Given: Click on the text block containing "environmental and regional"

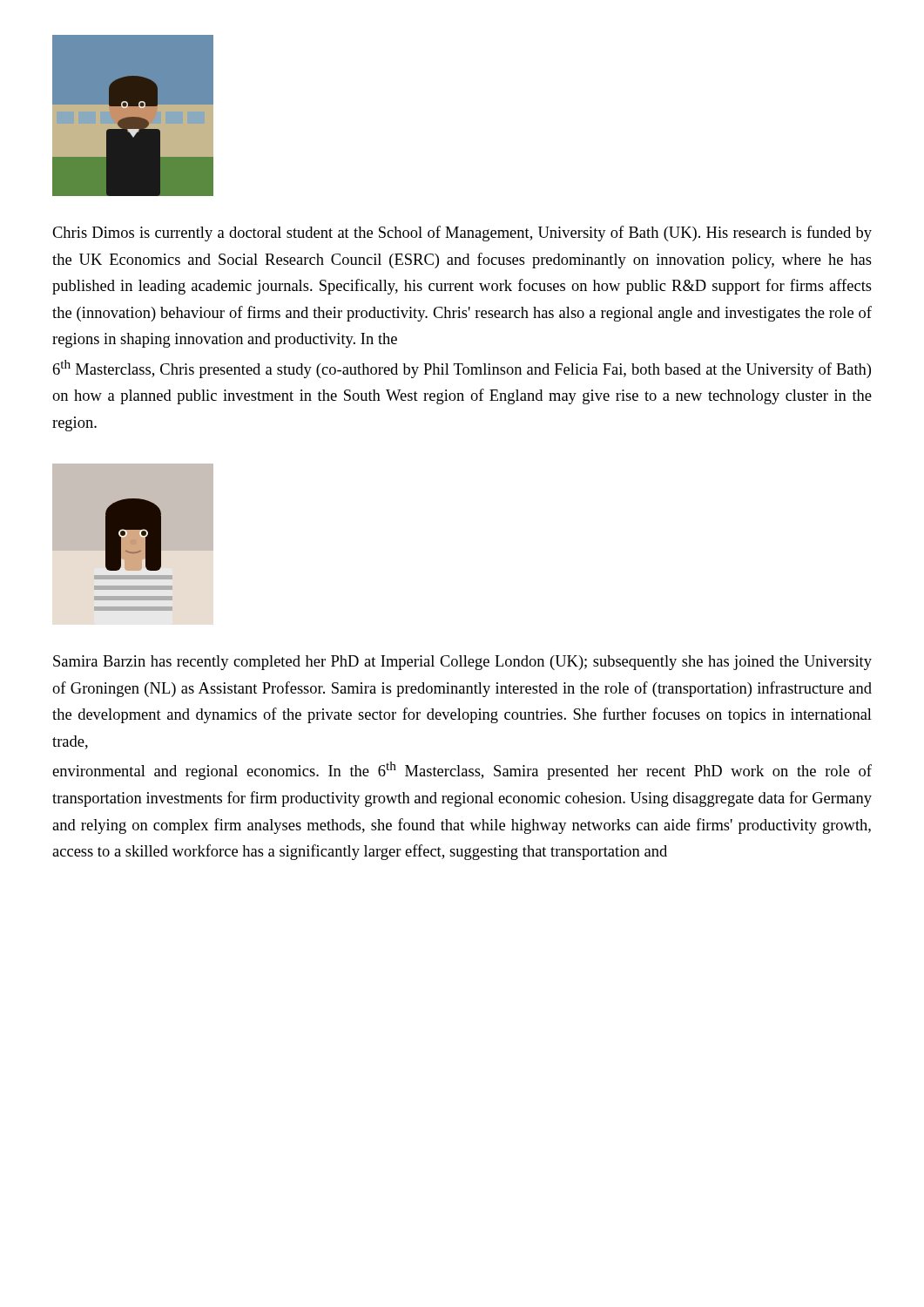Looking at the screenshot, I should [462, 809].
